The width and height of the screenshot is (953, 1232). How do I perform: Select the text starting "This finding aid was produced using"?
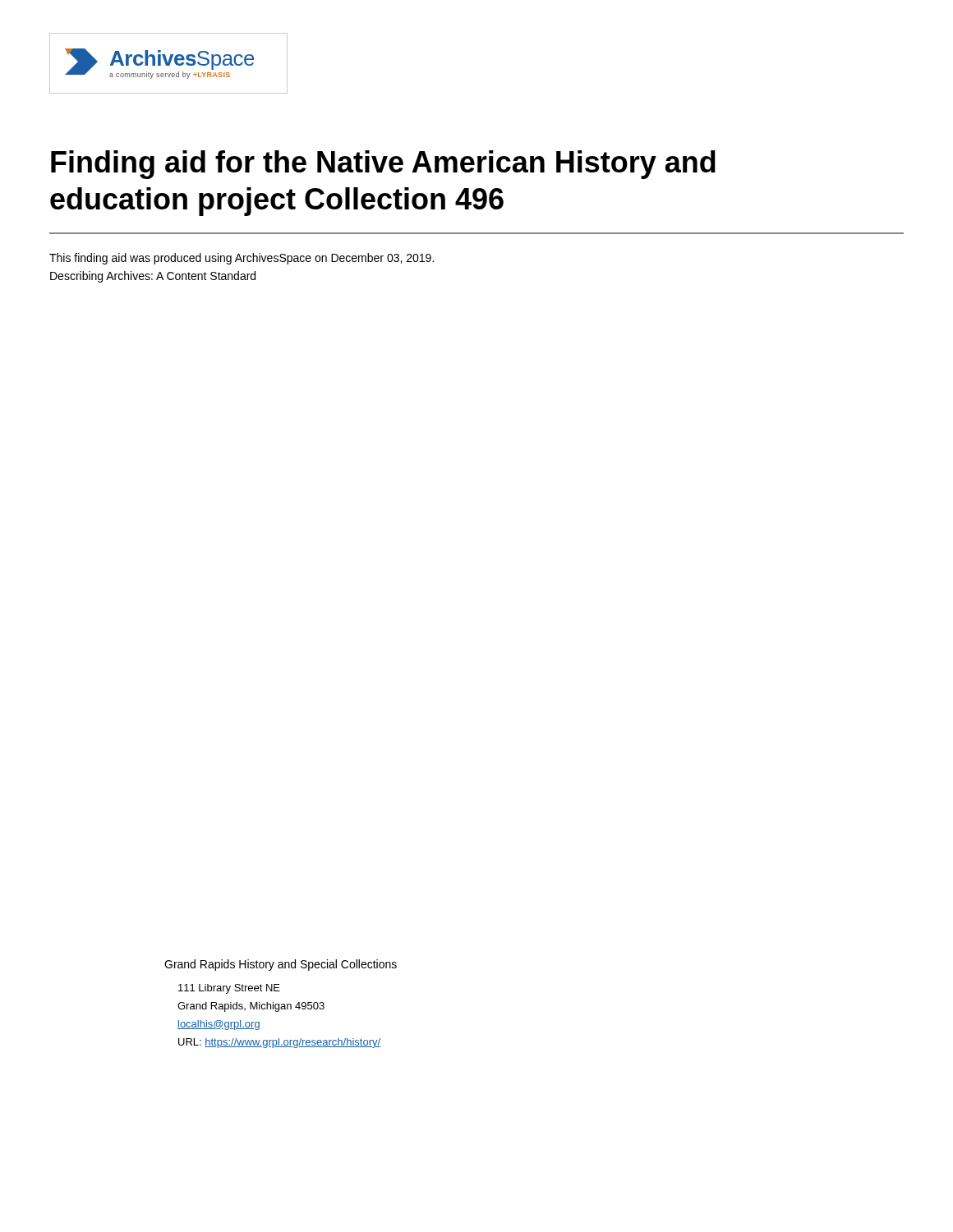[242, 267]
